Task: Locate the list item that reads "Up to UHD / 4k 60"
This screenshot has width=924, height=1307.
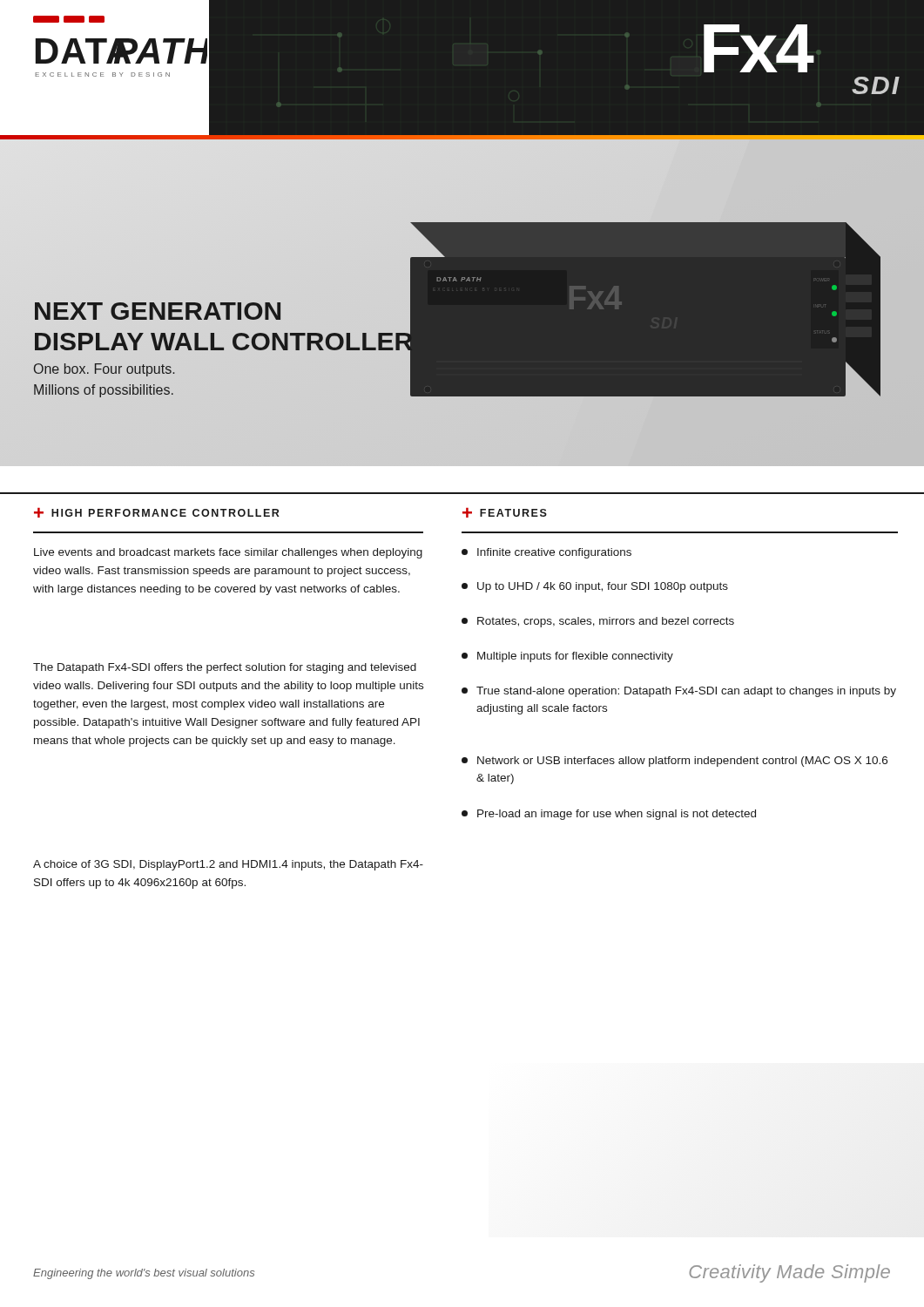Action: pyautogui.click(x=595, y=587)
